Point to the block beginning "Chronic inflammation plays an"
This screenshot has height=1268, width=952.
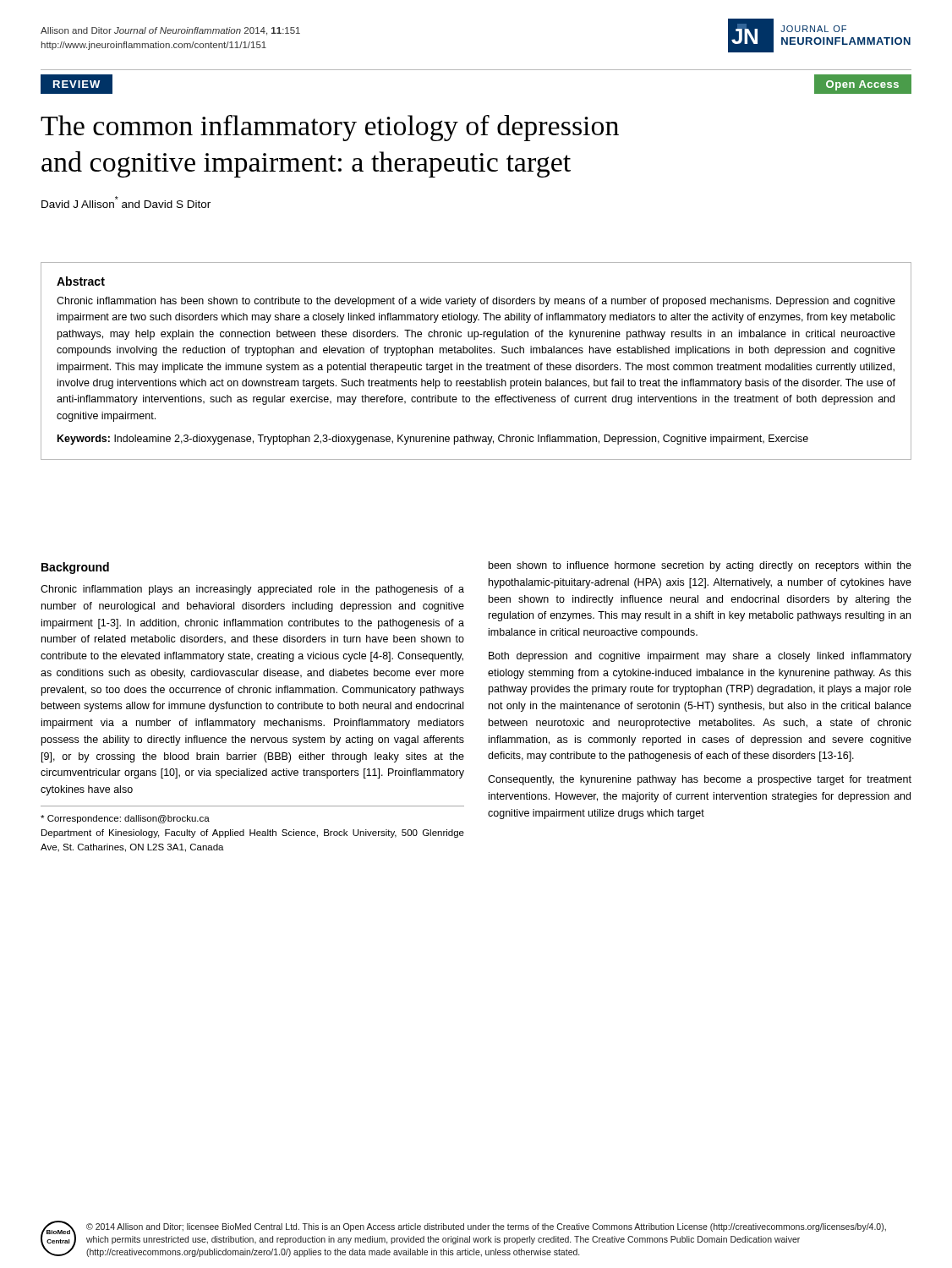pyautogui.click(x=252, y=689)
